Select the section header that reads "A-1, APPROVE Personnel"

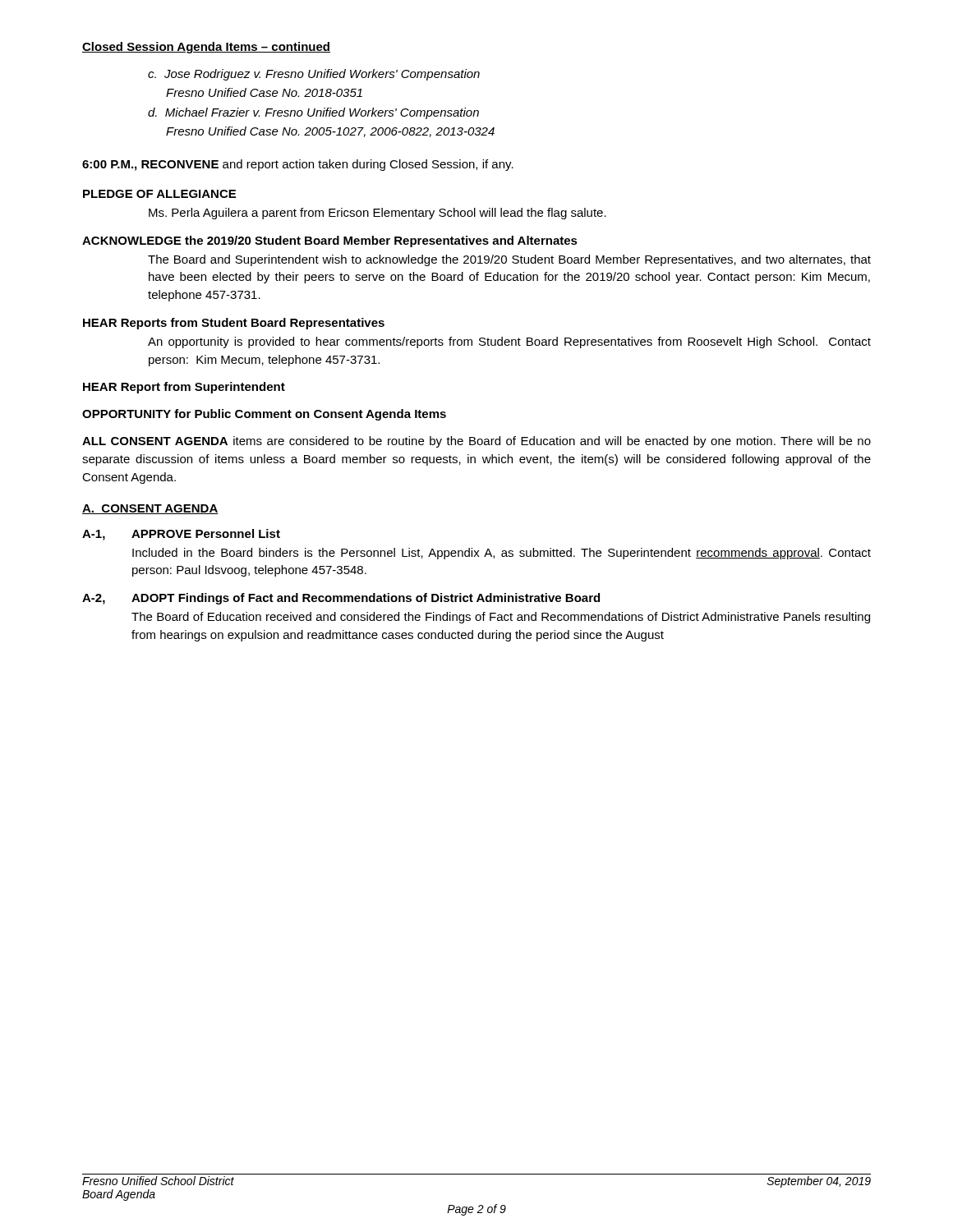click(x=181, y=533)
